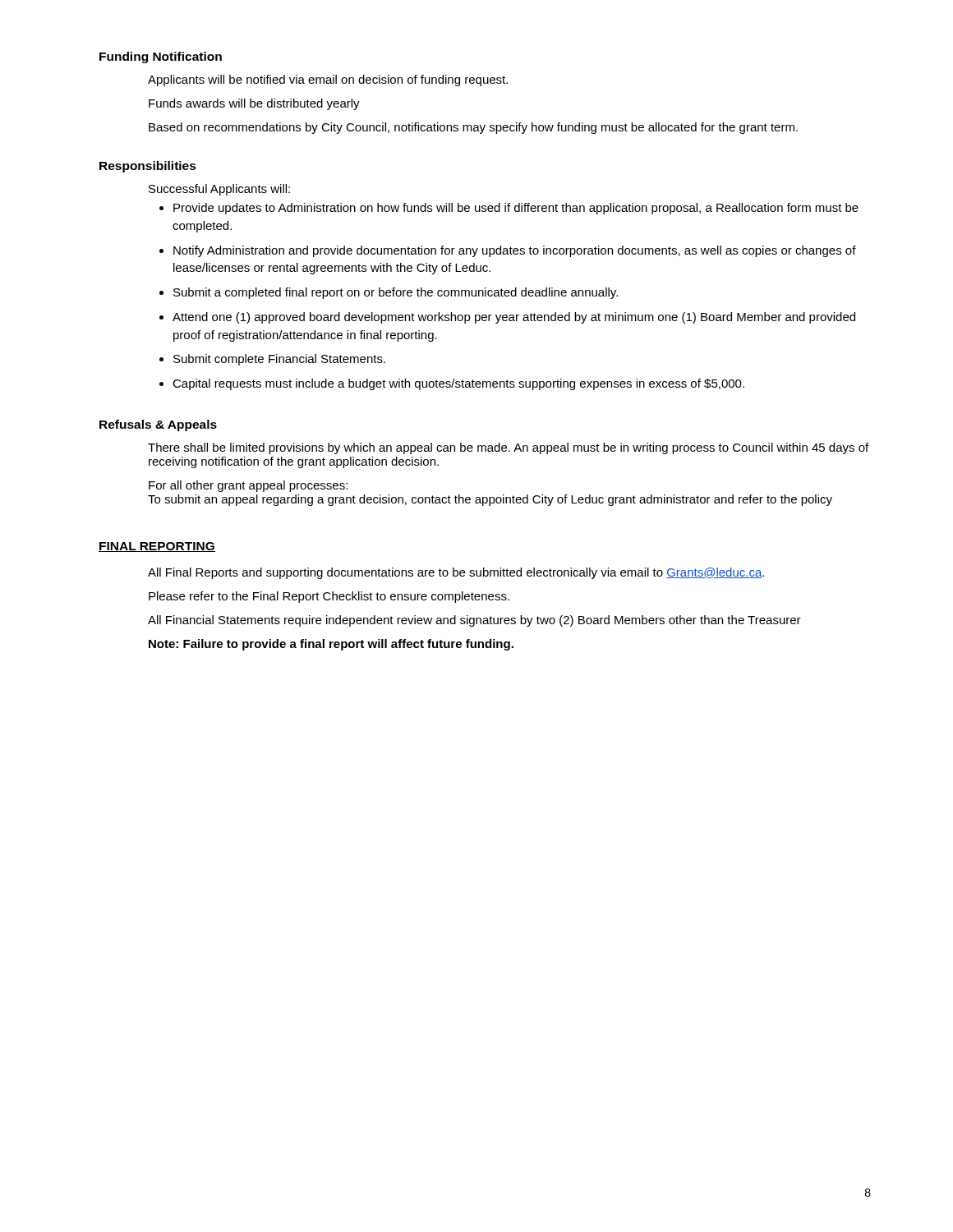Find the text with the text "Funds awards will be distributed yearly"

click(x=254, y=104)
